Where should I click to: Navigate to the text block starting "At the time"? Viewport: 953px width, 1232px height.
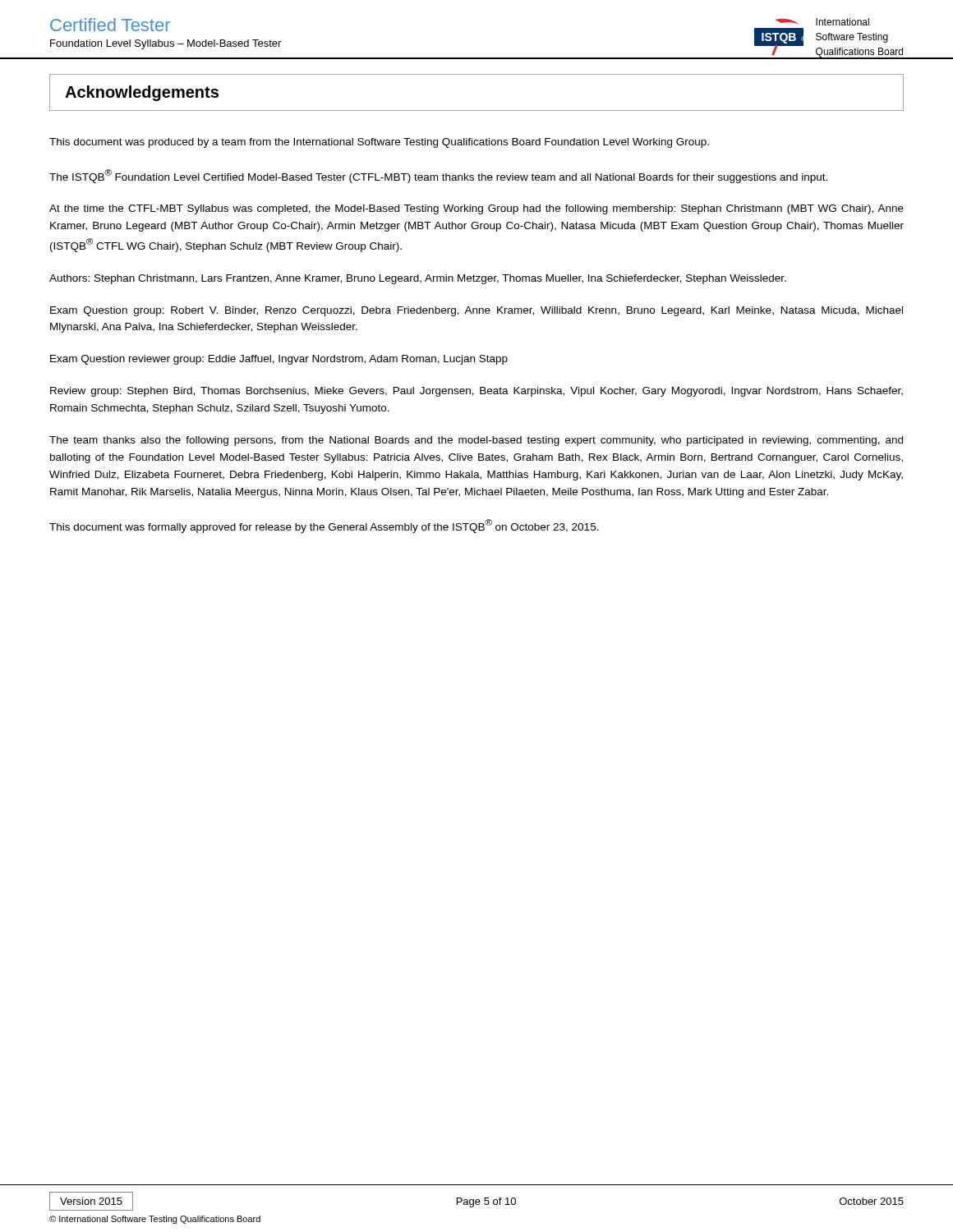click(476, 227)
